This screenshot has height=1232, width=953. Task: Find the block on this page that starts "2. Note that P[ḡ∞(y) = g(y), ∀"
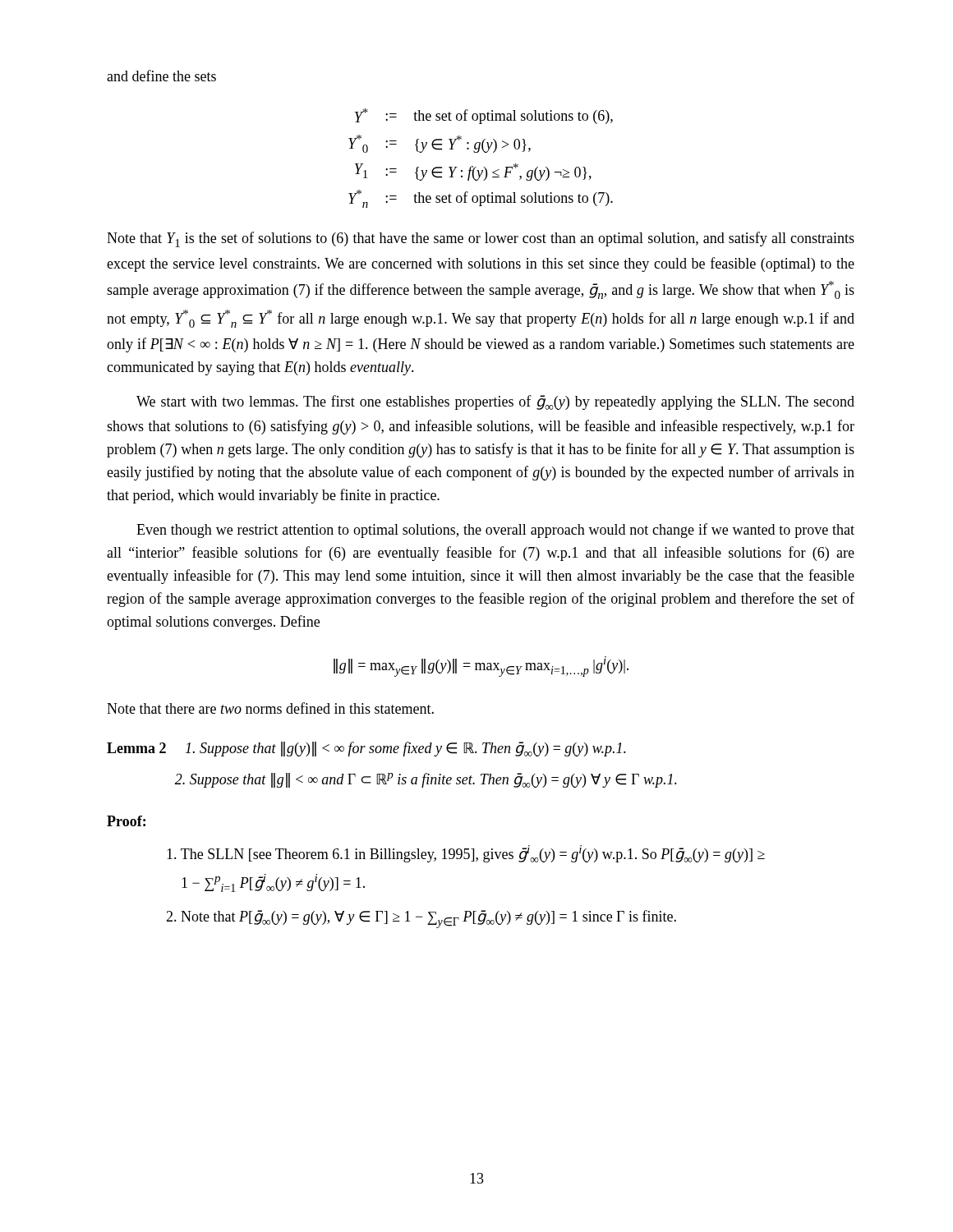point(421,918)
